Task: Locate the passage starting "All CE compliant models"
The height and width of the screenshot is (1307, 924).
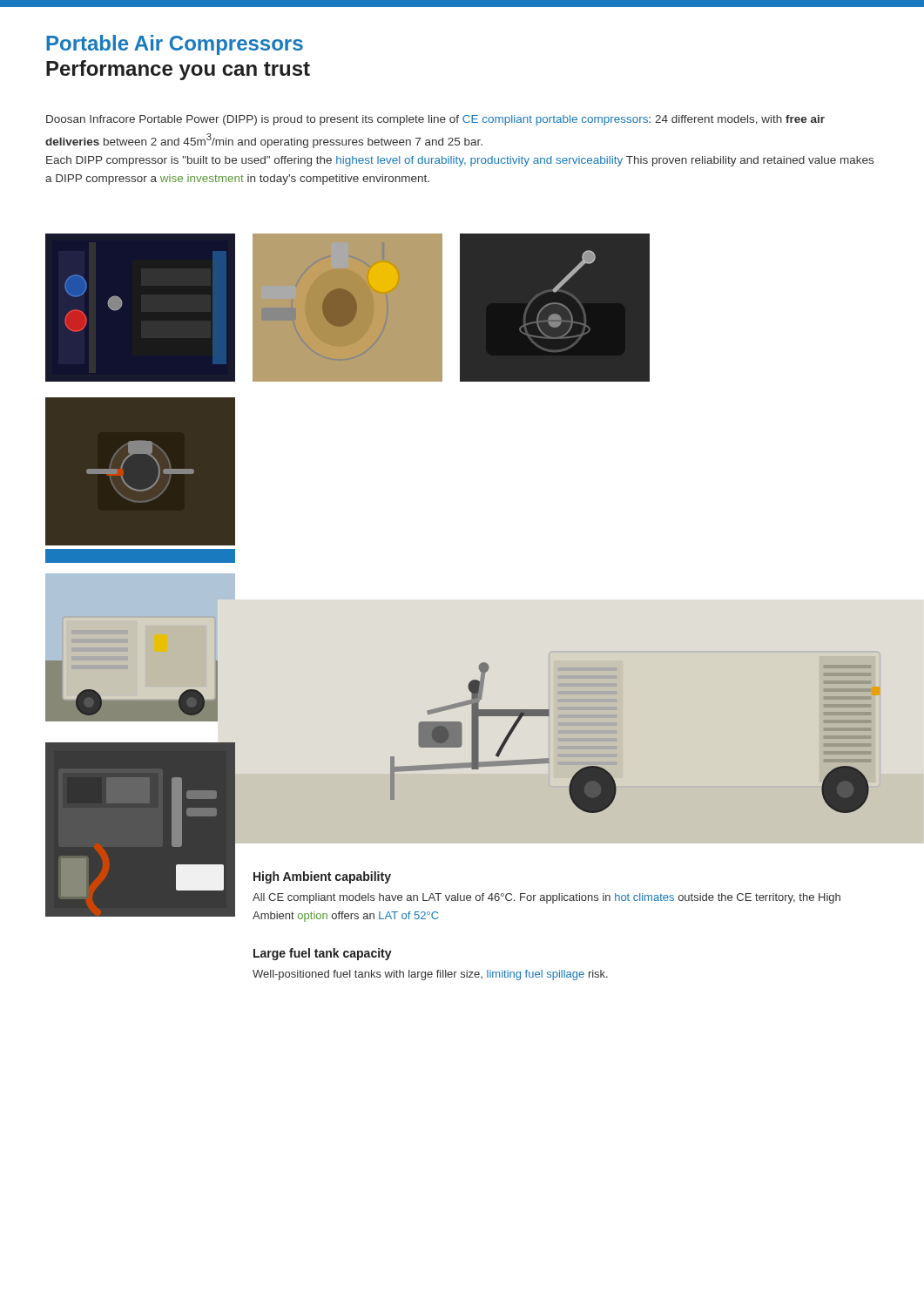Action: coord(547,906)
